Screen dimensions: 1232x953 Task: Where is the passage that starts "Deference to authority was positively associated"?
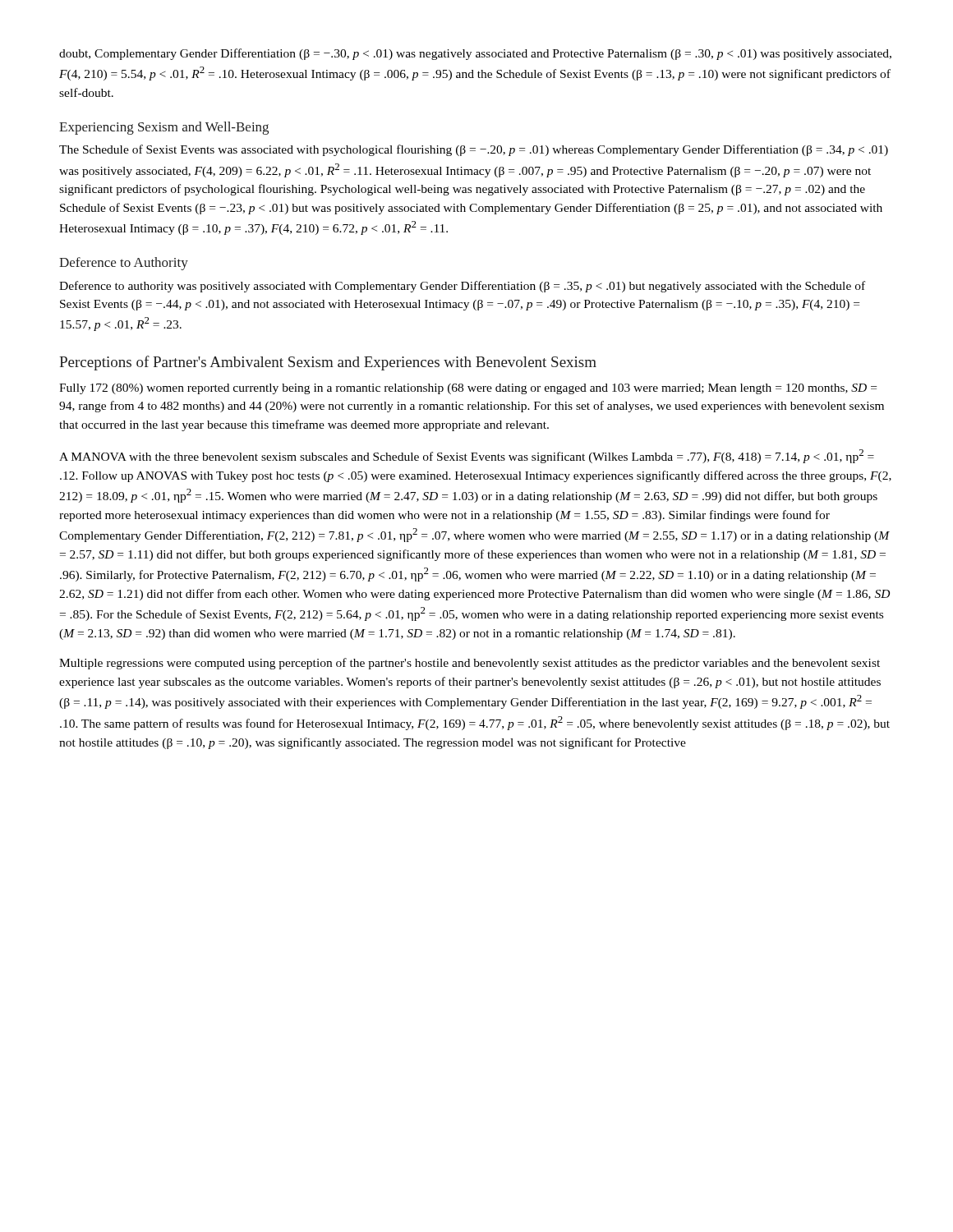point(462,305)
